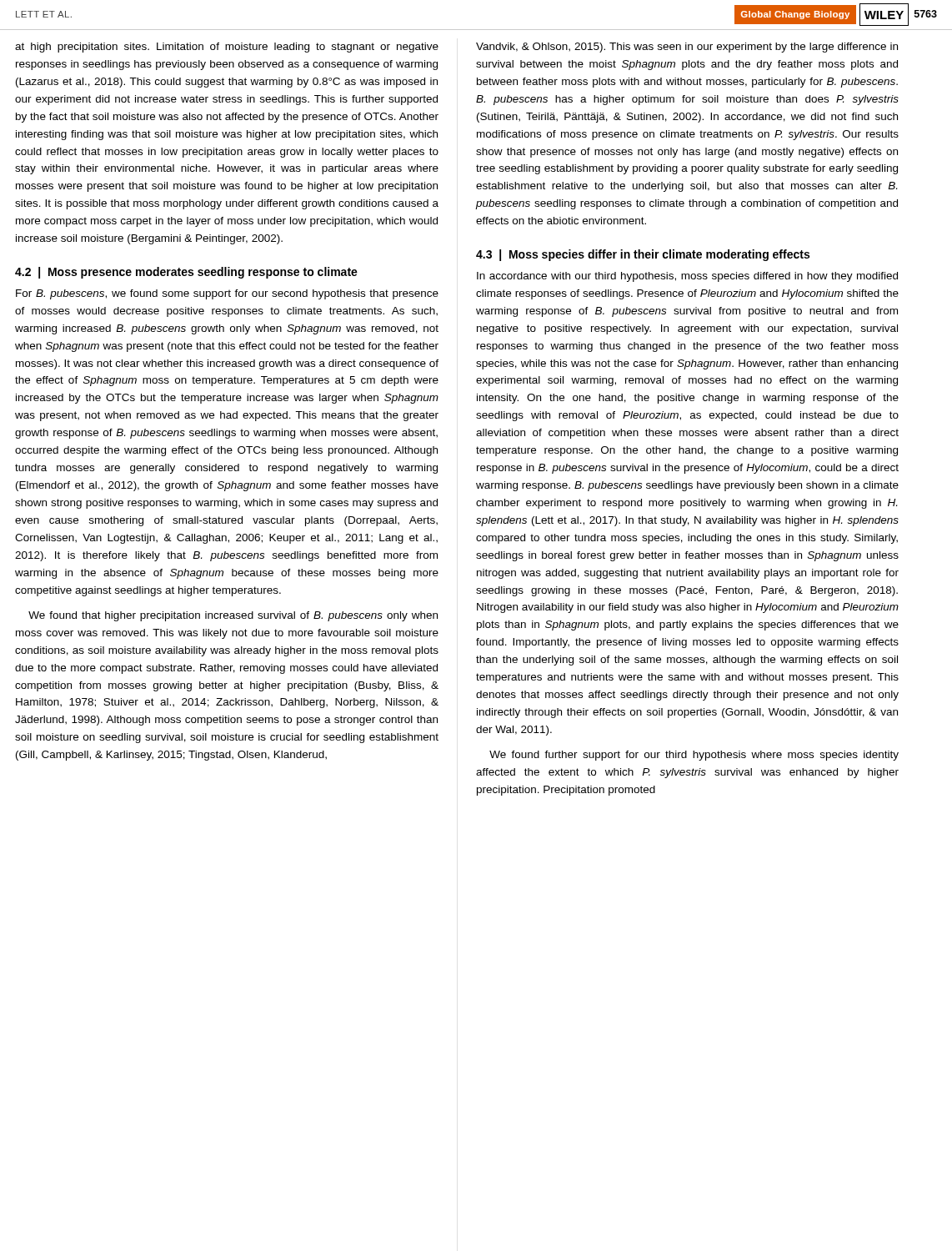Find the section header that says "4.2 | Moss presence moderates seedling response to"
This screenshot has height=1251, width=952.
point(186,272)
